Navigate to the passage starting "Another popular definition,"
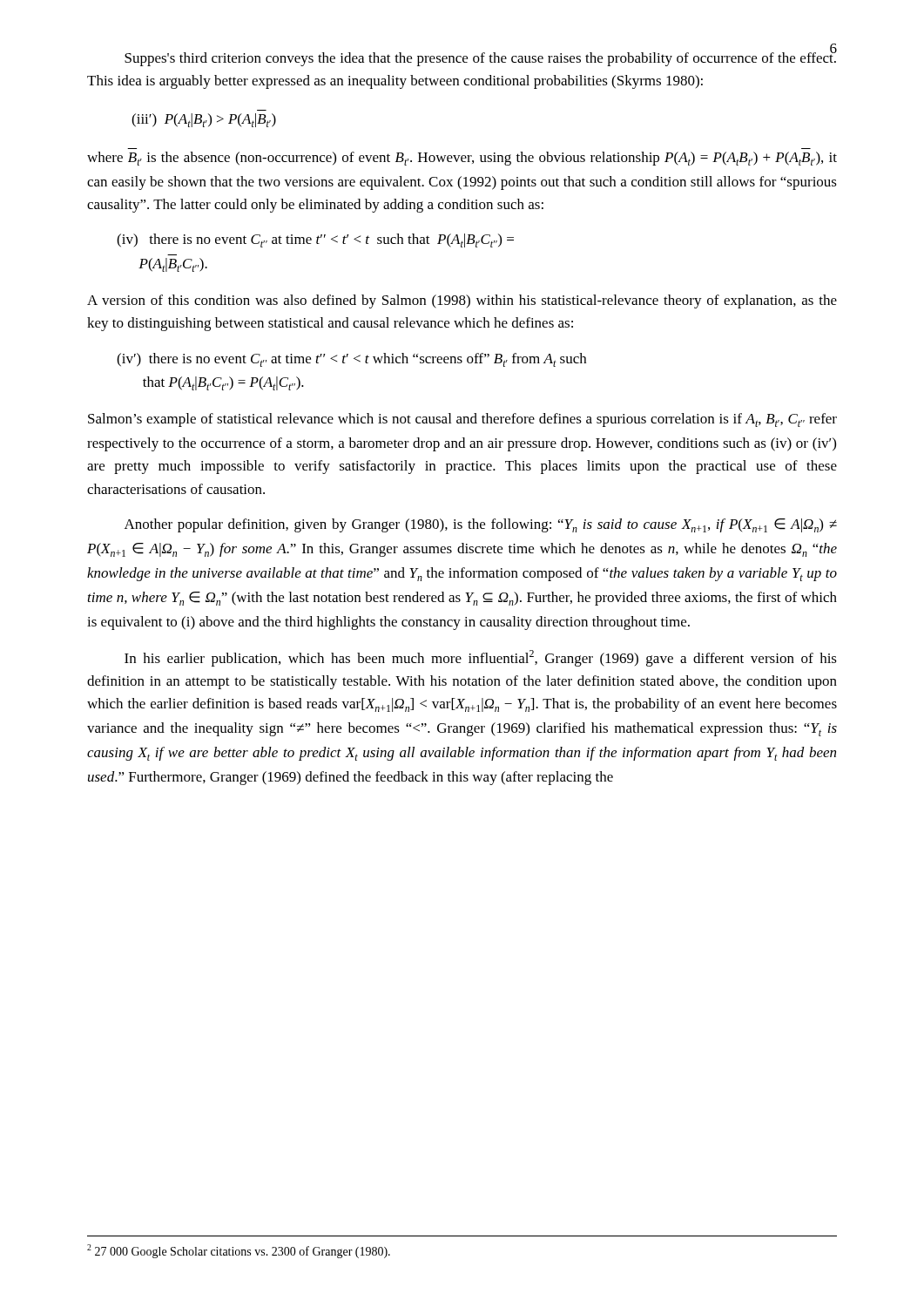This screenshot has height=1307, width=924. (x=462, y=573)
